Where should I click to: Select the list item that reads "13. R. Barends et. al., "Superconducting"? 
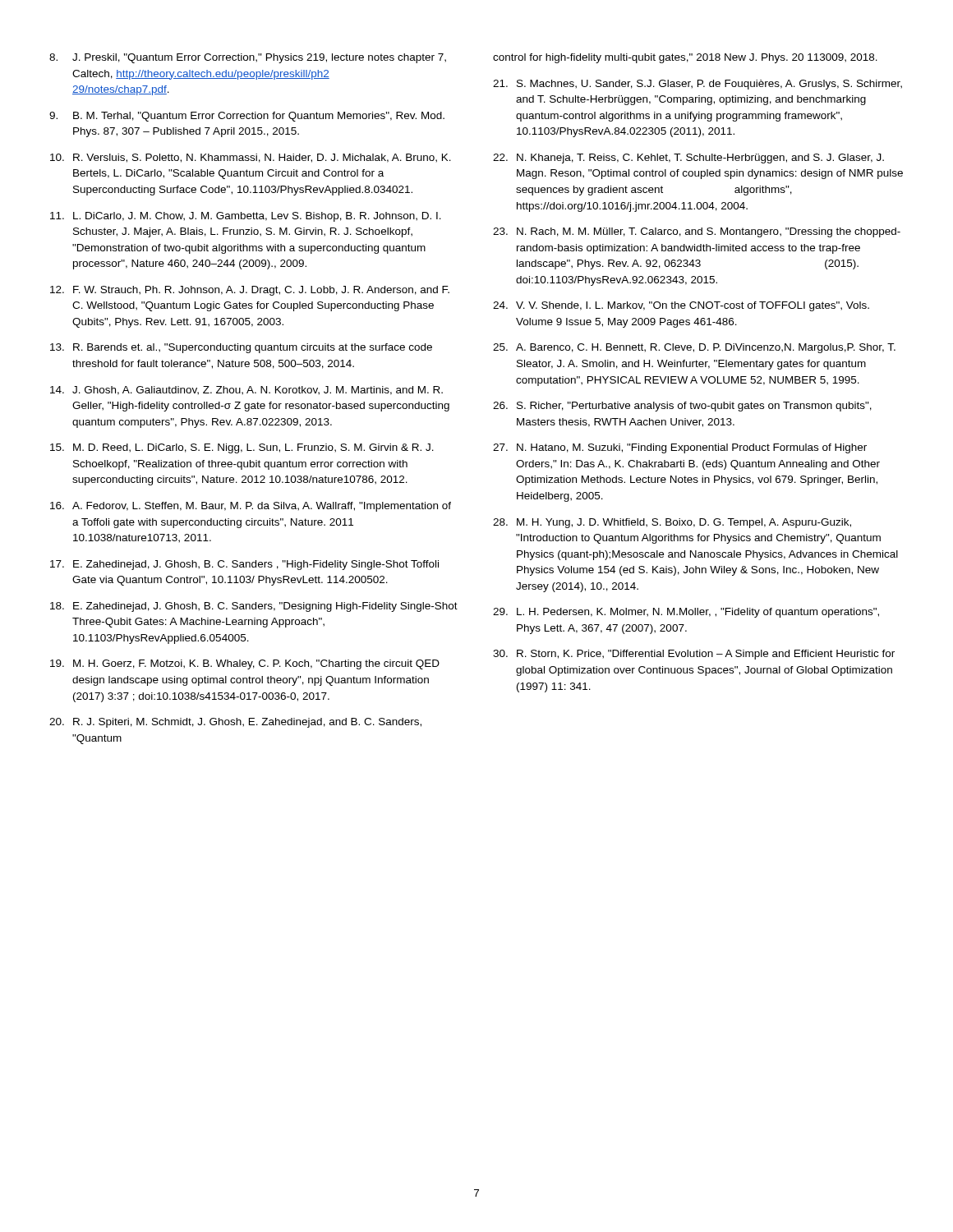point(255,356)
